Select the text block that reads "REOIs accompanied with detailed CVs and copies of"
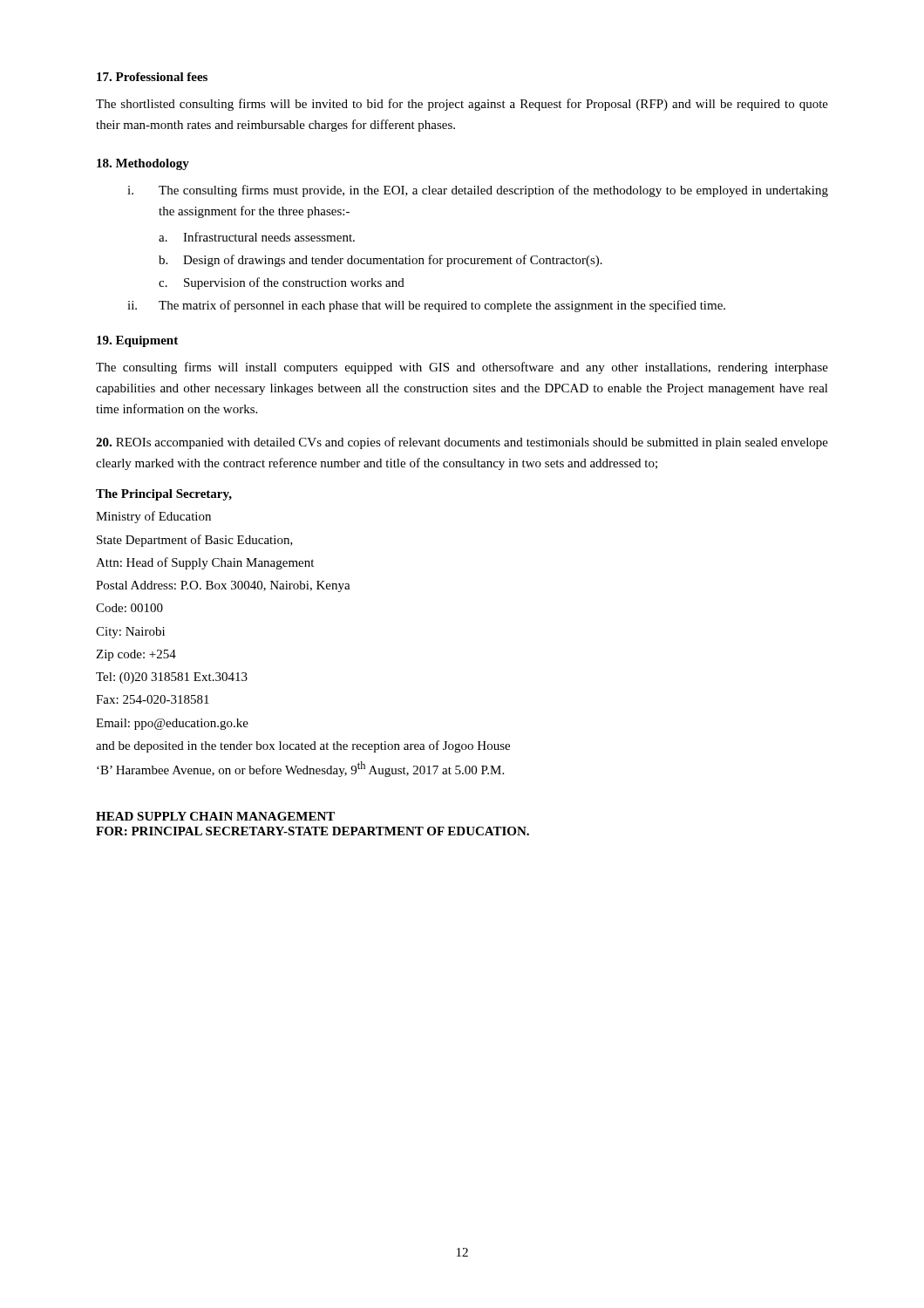The height and width of the screenshot is (1308, 924). click(462, 453)
